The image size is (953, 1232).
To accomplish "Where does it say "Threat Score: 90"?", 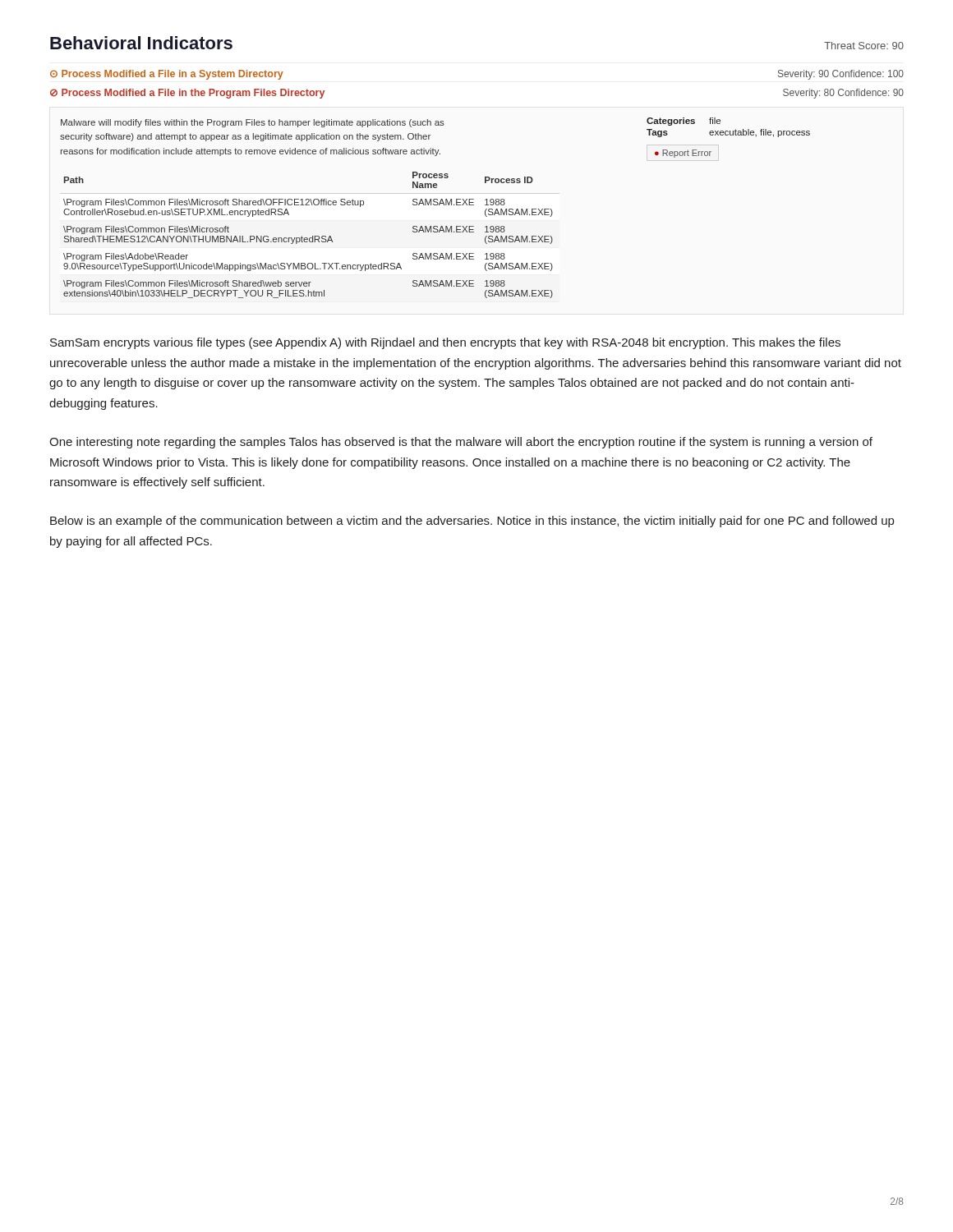I will (x=864, y=46).
